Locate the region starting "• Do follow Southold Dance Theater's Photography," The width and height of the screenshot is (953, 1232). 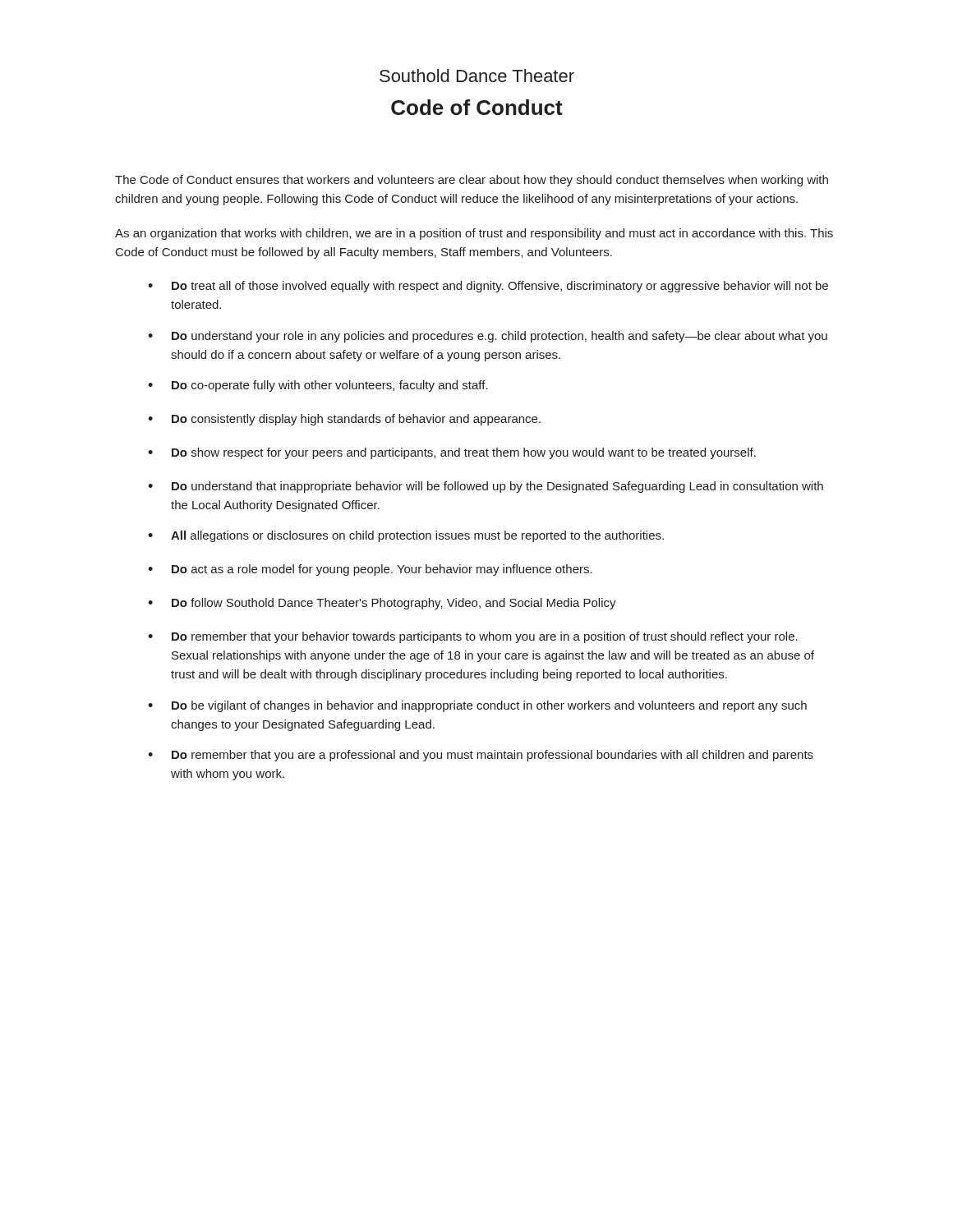tap(493, 604)
